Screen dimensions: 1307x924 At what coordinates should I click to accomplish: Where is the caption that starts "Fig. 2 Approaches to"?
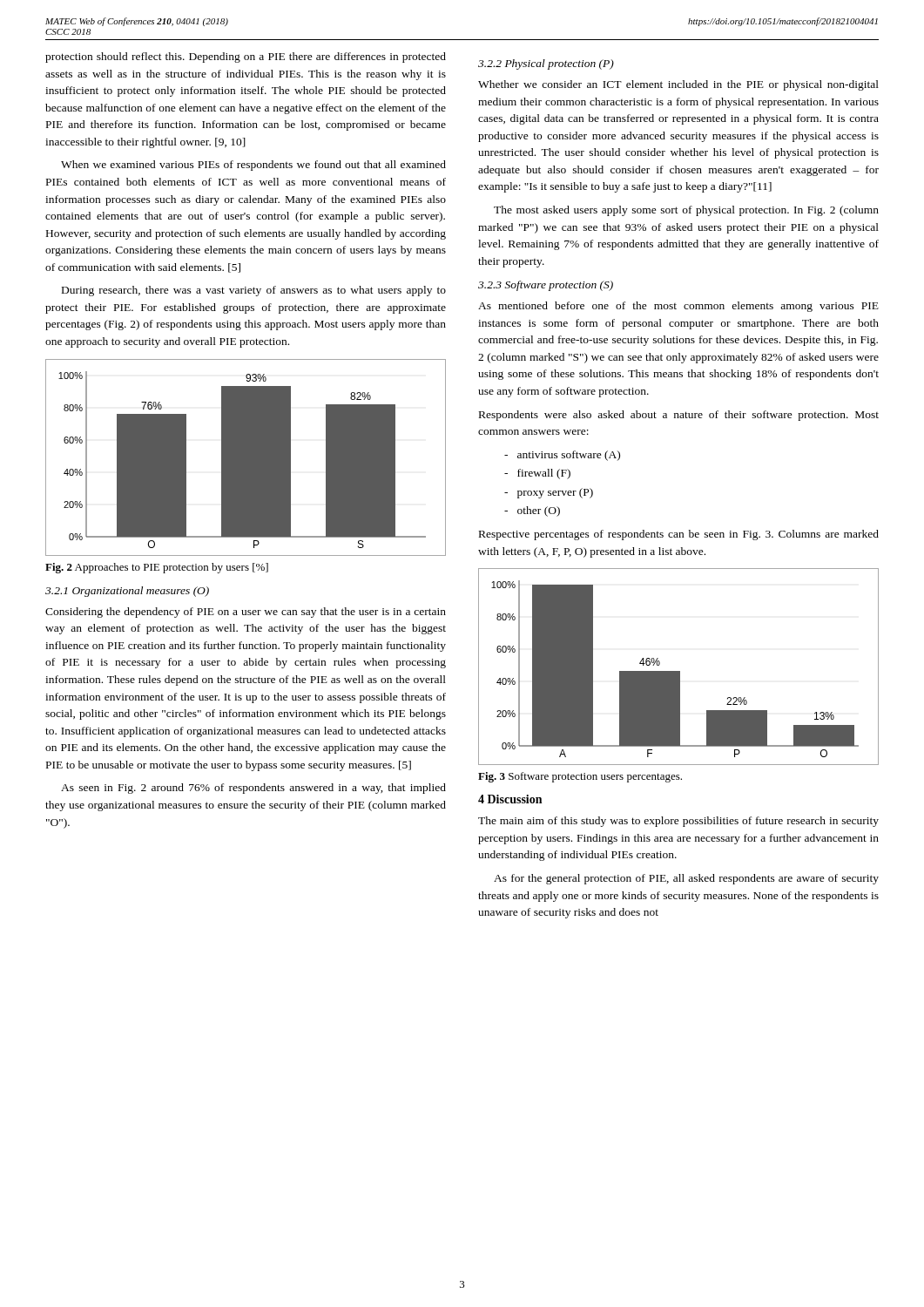[x=157, y=566]
